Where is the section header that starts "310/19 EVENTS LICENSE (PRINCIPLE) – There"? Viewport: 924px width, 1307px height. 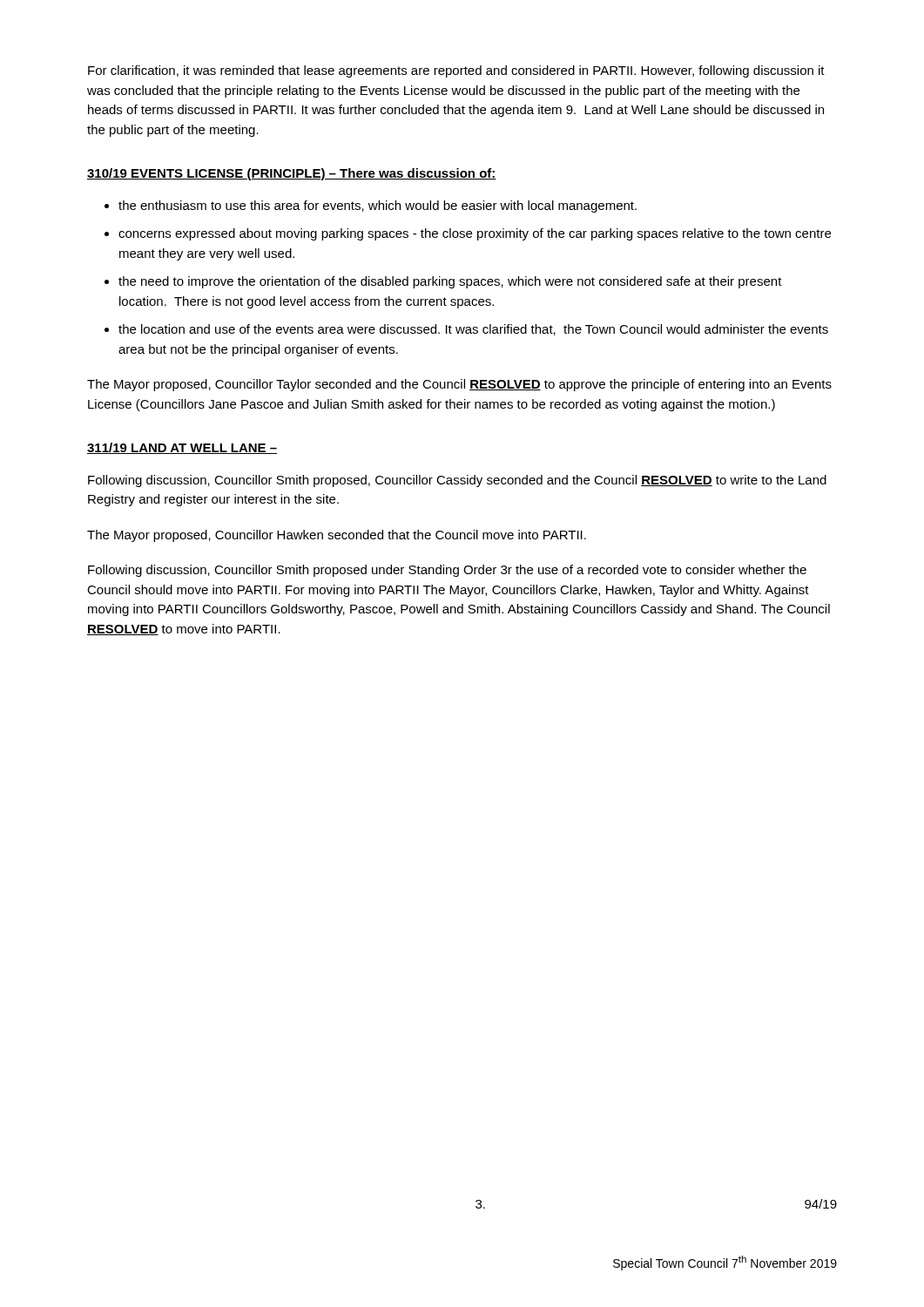291,173
